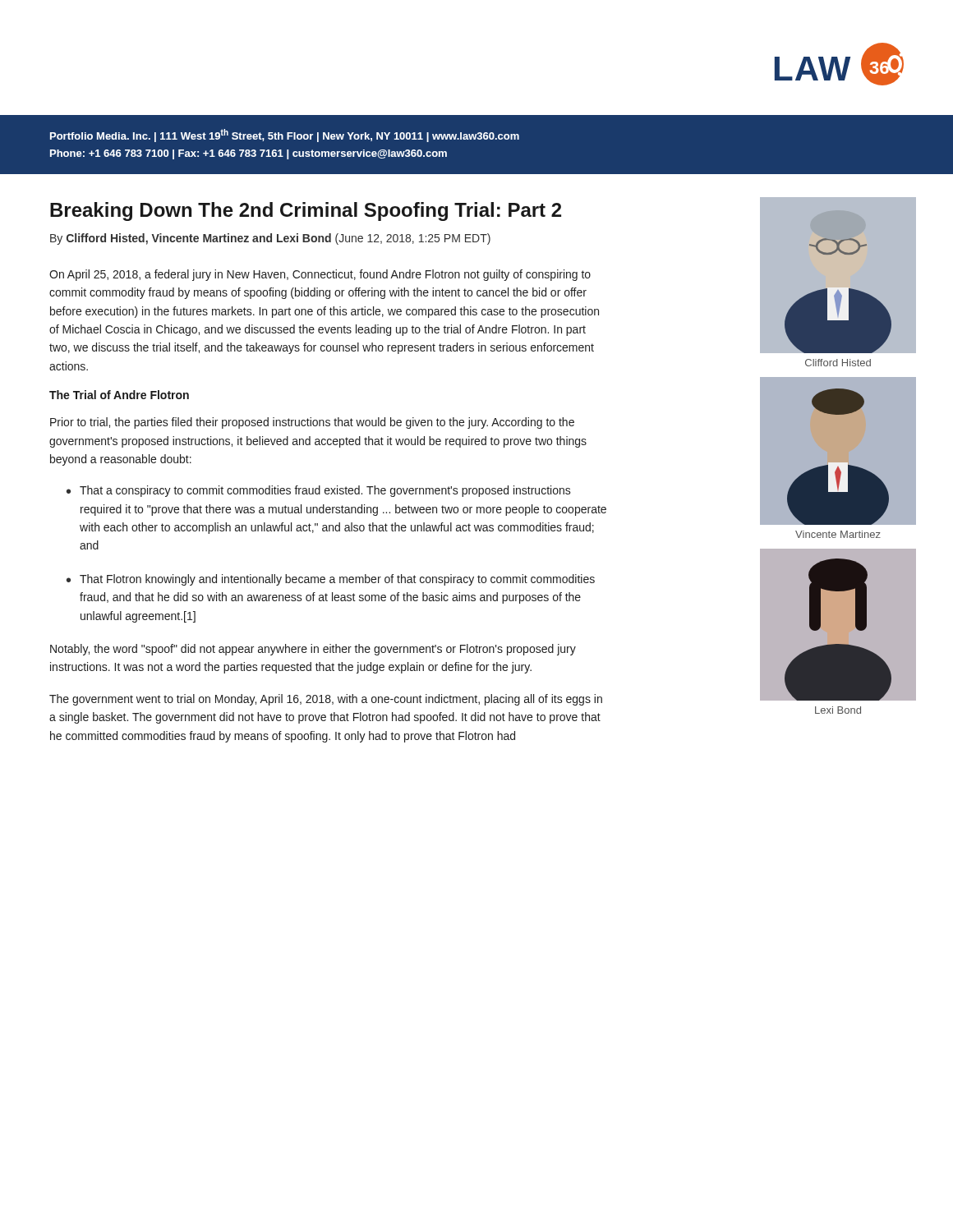
Task: Find the block on this page that starts "By Clifford Histed, Vincente"
Action: (x=329, y=239)
